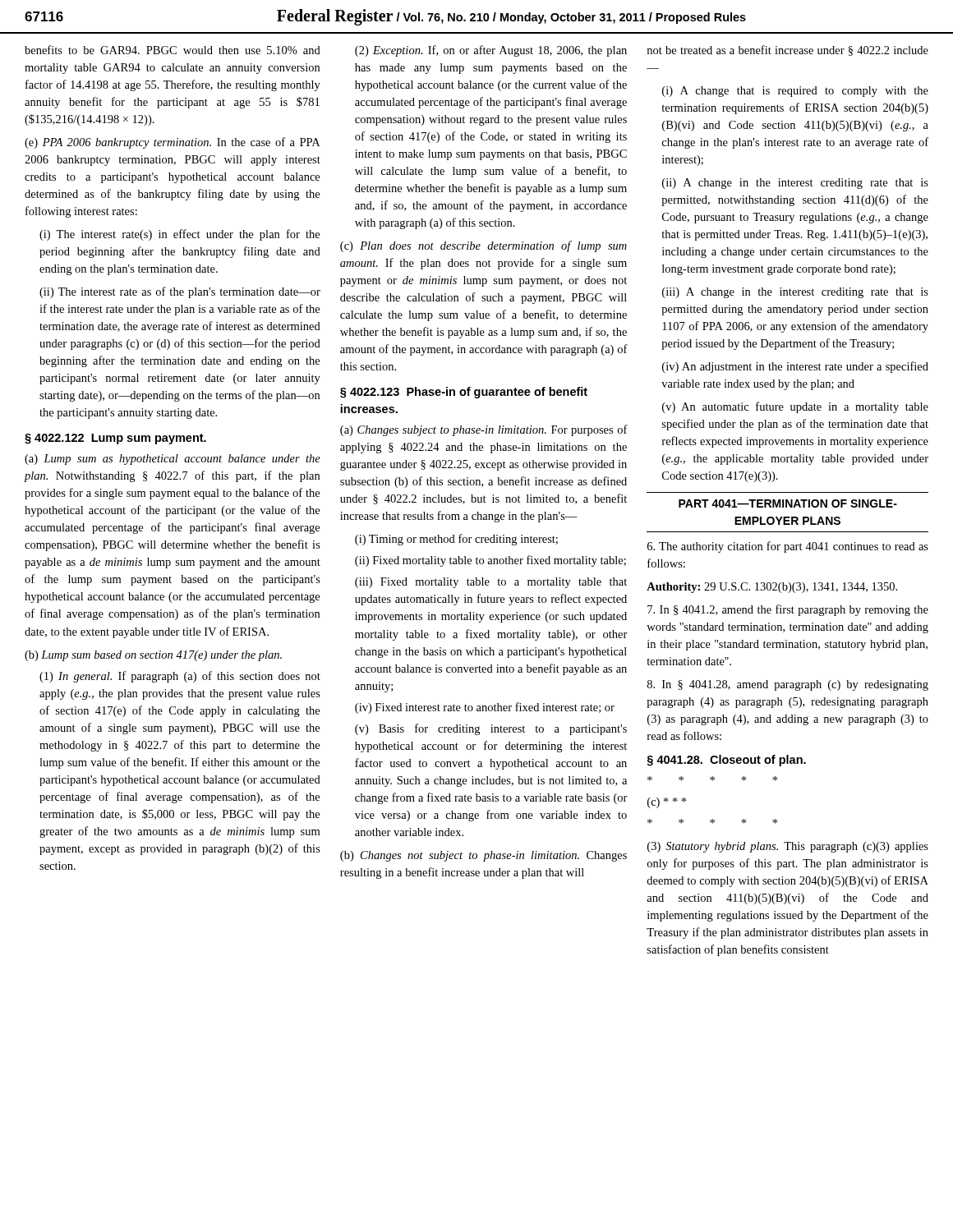Locate the block of text that opens with "(i) The interest rate(s) in"
The width and height of the screenshot is (953, 1232).
180,252
